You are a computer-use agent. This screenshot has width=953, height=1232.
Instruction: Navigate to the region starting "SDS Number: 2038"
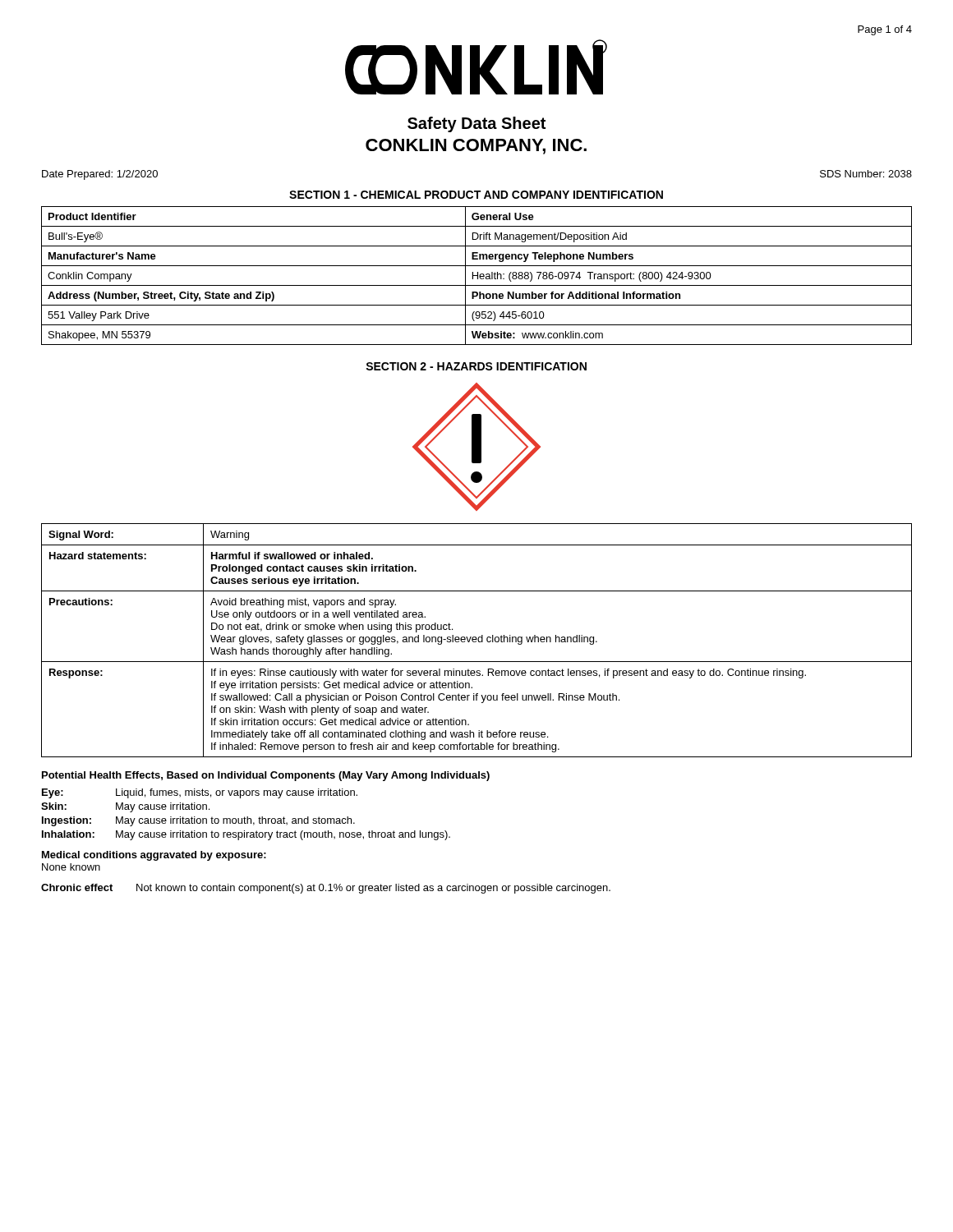[x=866, y=174]
